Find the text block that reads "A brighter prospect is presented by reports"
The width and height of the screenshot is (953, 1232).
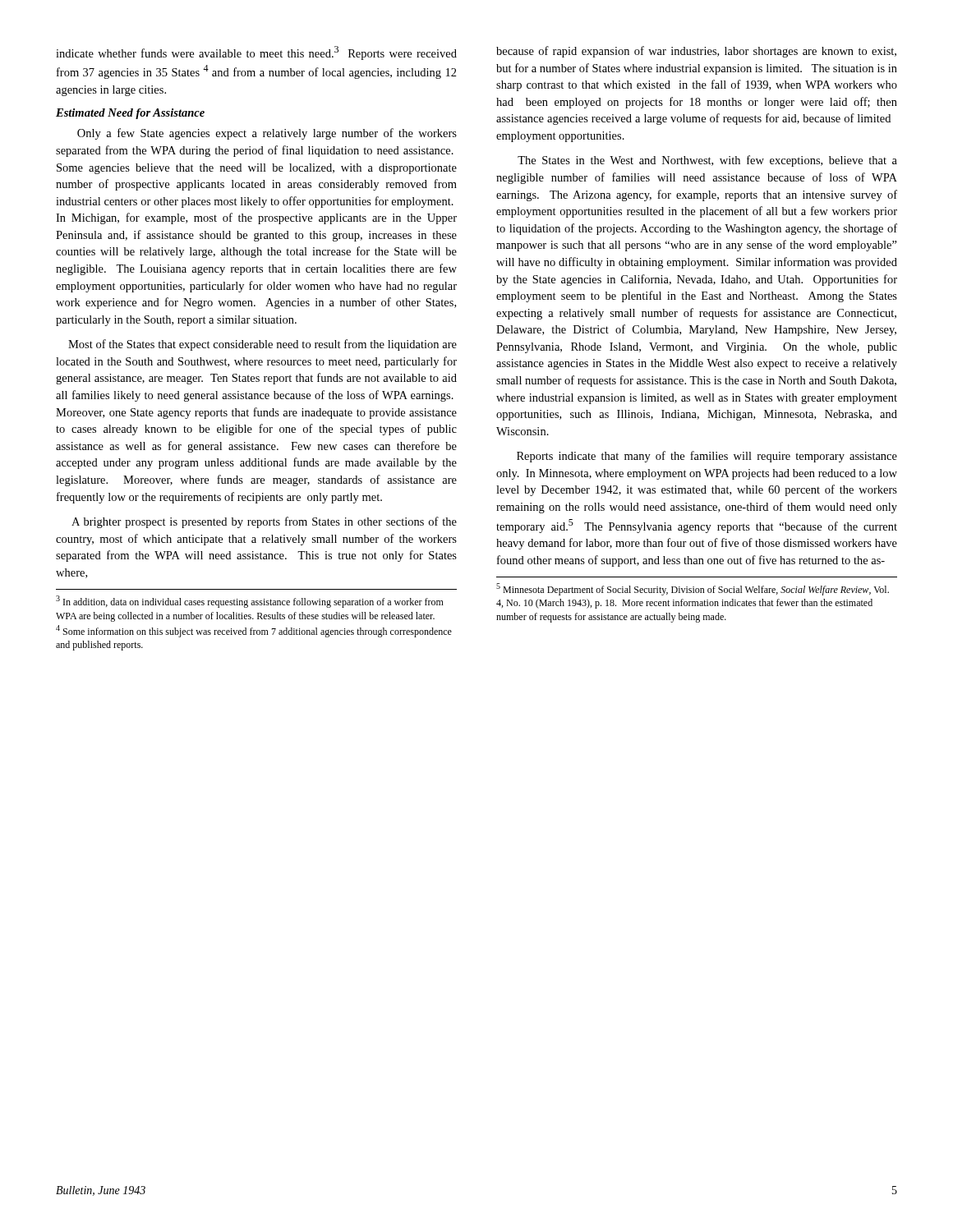click(256, 547)
